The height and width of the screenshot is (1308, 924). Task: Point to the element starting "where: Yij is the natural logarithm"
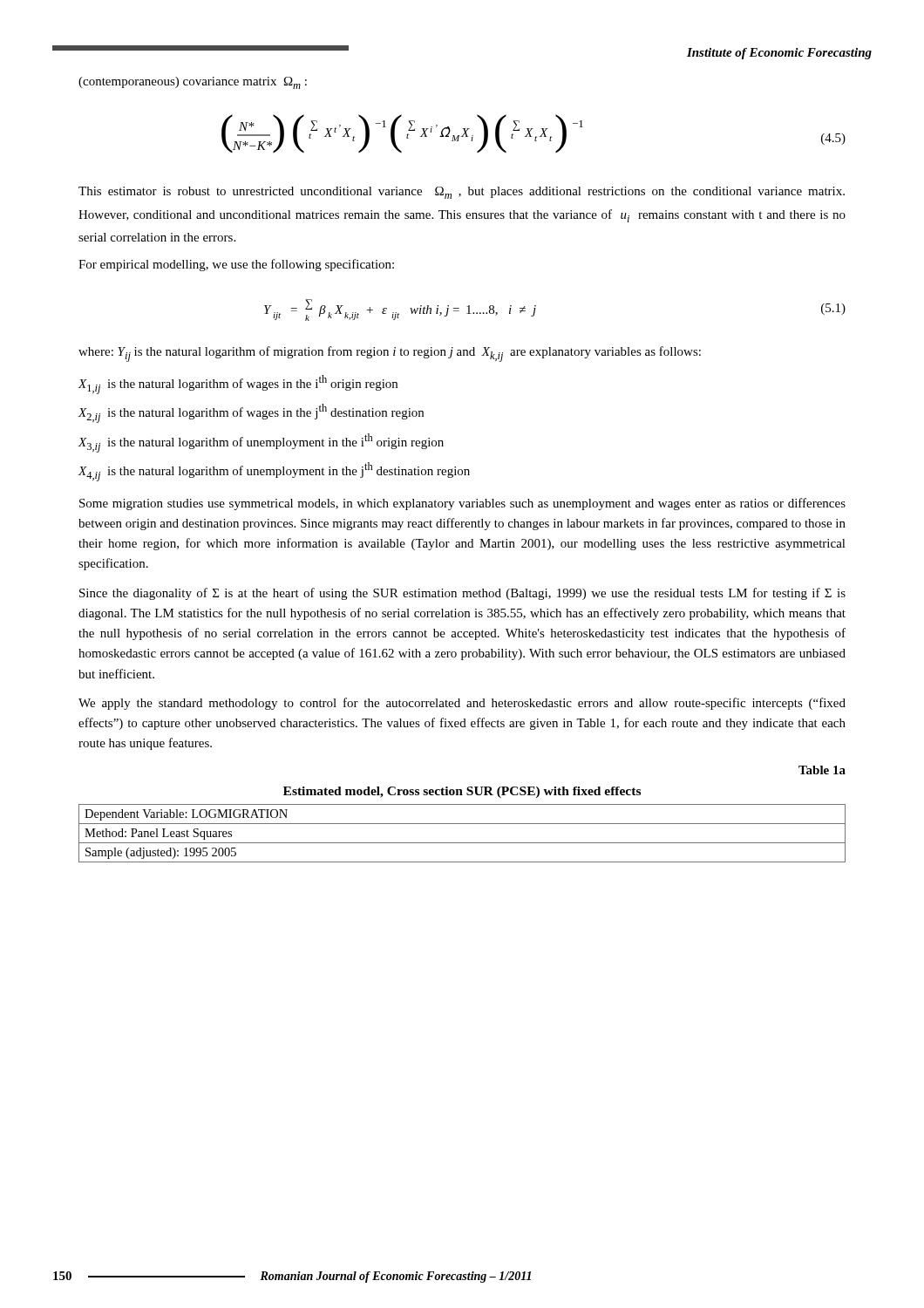tap(390, 353)
